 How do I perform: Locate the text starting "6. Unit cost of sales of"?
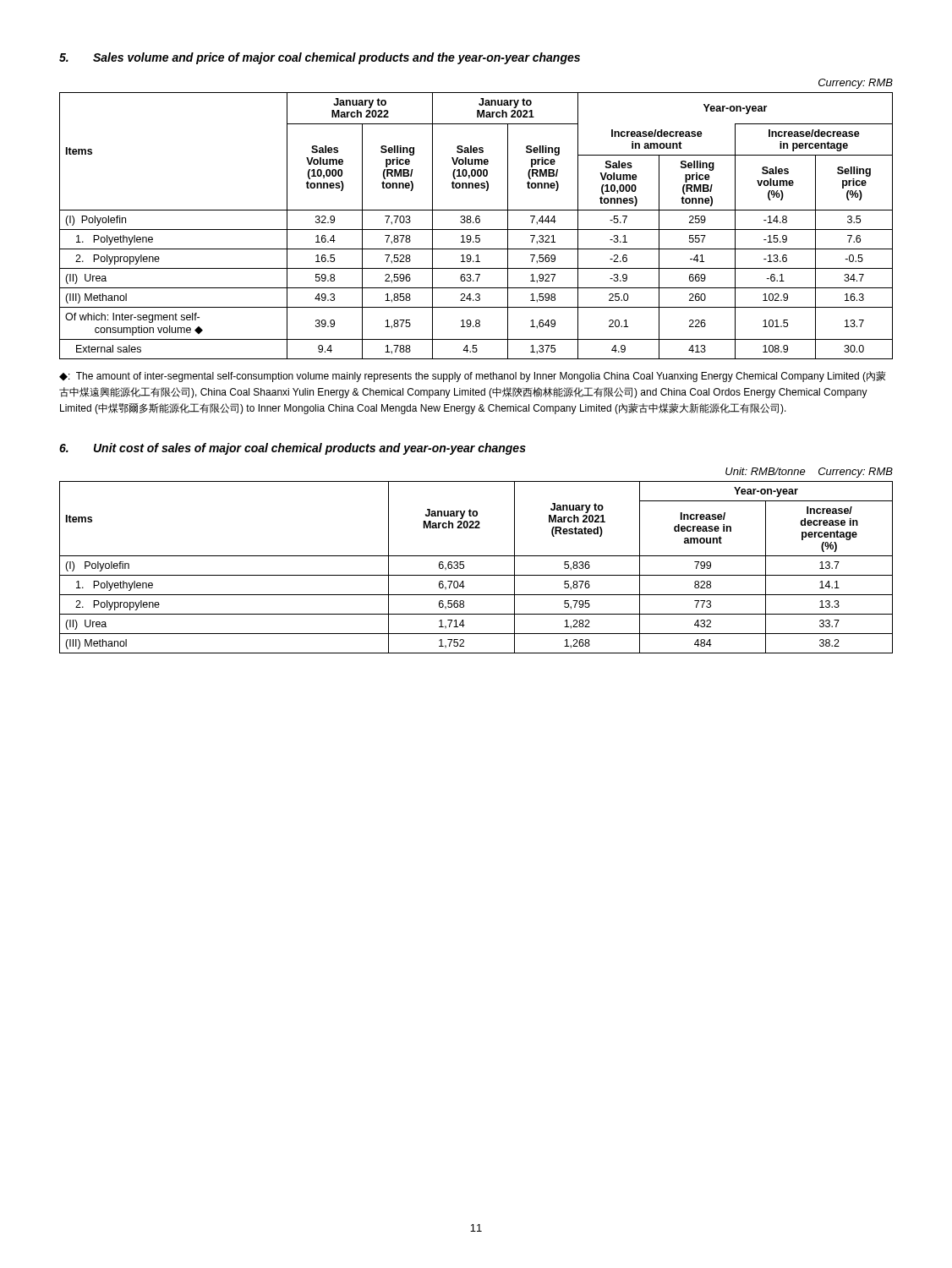293,448
